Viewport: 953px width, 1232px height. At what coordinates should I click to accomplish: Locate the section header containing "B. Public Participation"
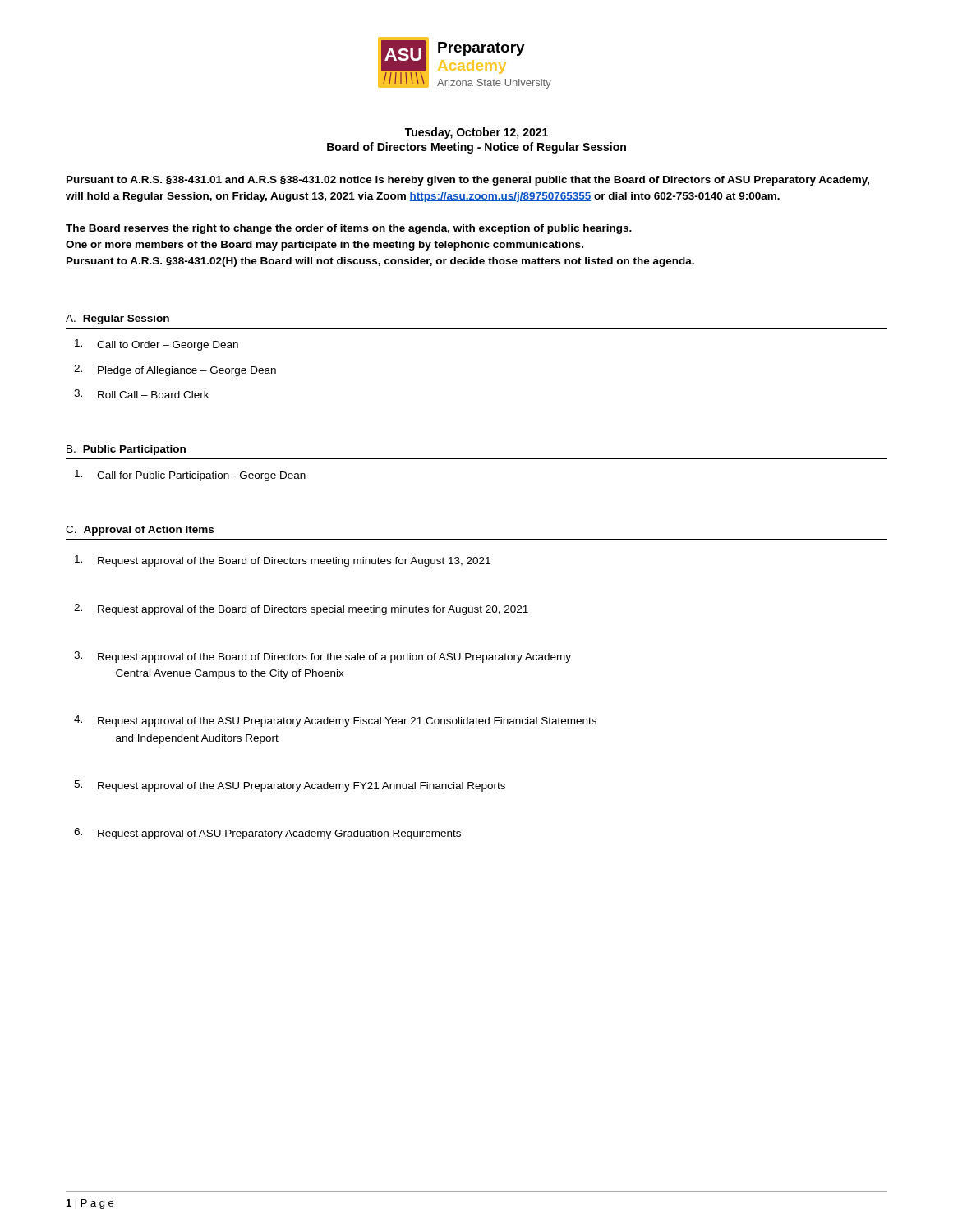(126, 449)
